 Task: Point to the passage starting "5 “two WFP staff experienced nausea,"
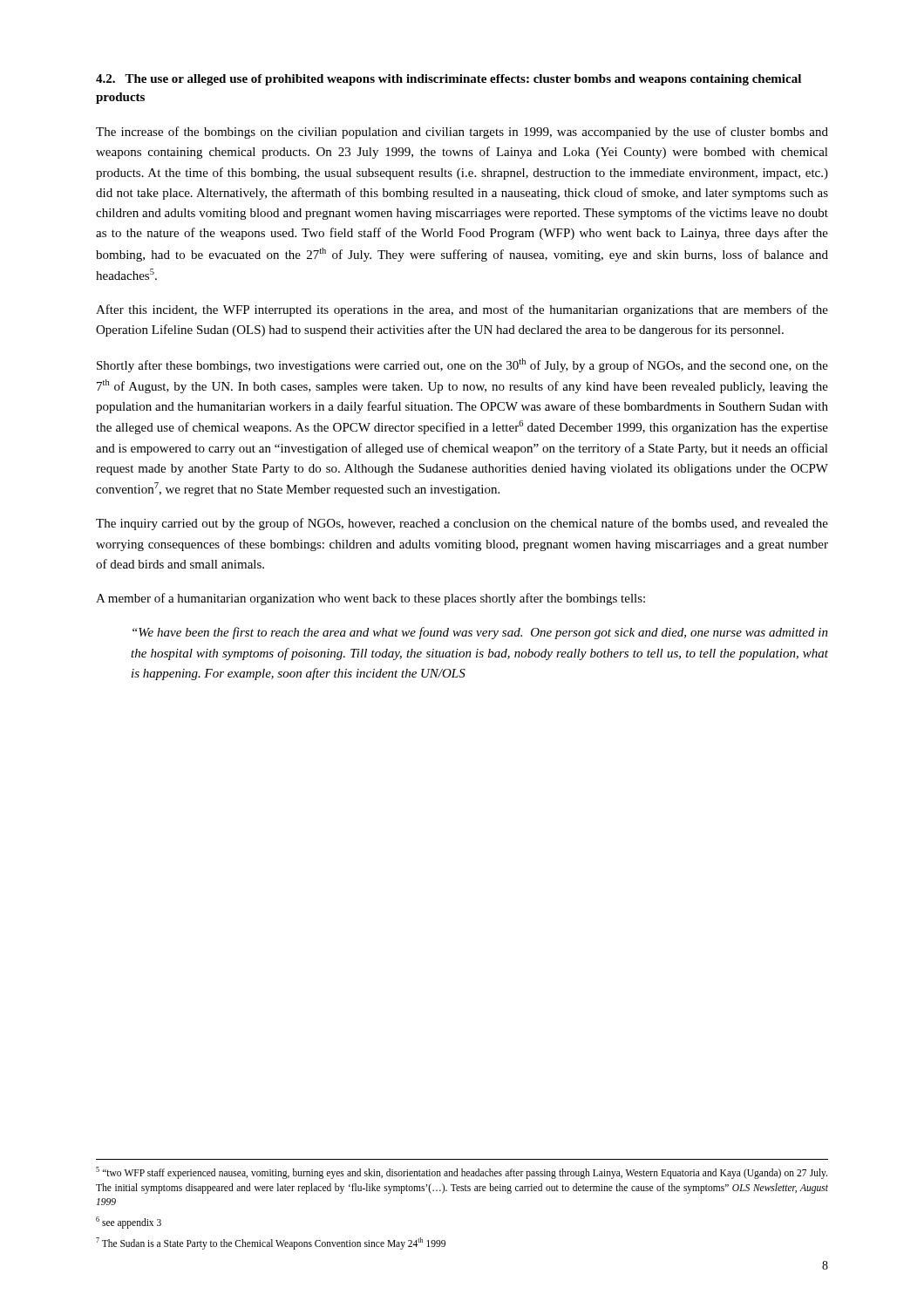click(462, 1187)
